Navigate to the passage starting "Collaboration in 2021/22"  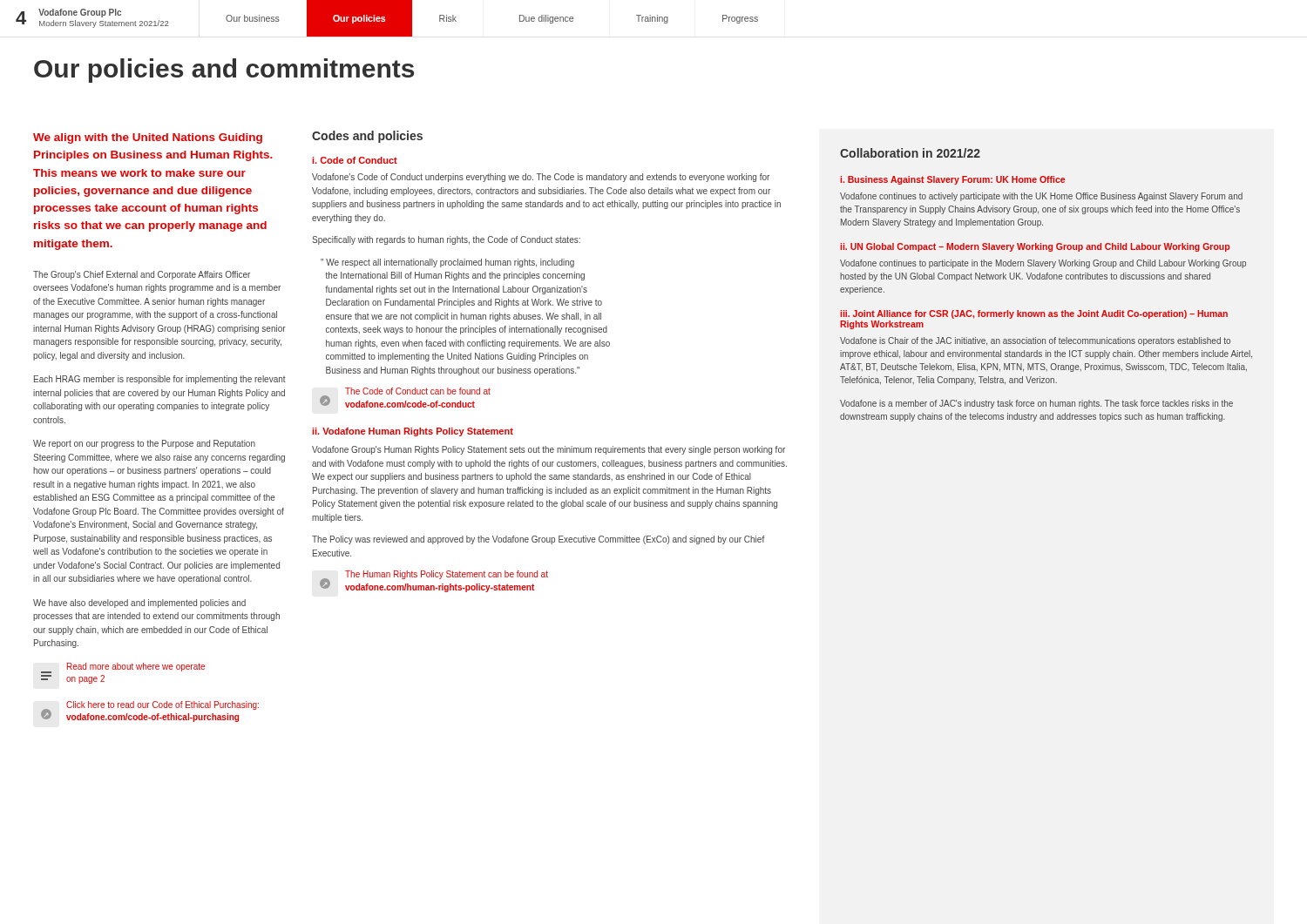[910, 153]
